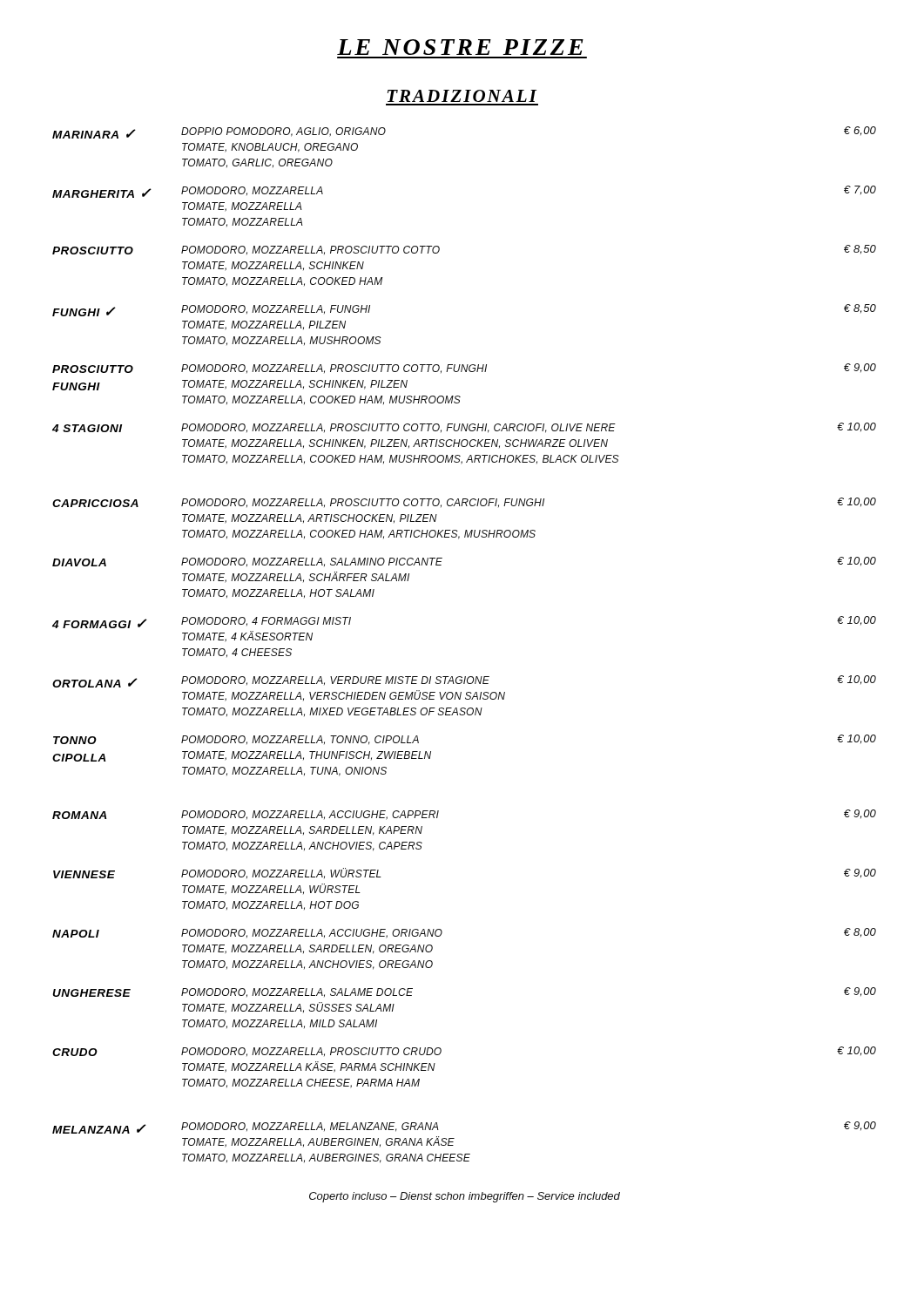Click the passage that begins "4 FORMAGGI ✓ POMODORO,"

[x=113, y=622]
